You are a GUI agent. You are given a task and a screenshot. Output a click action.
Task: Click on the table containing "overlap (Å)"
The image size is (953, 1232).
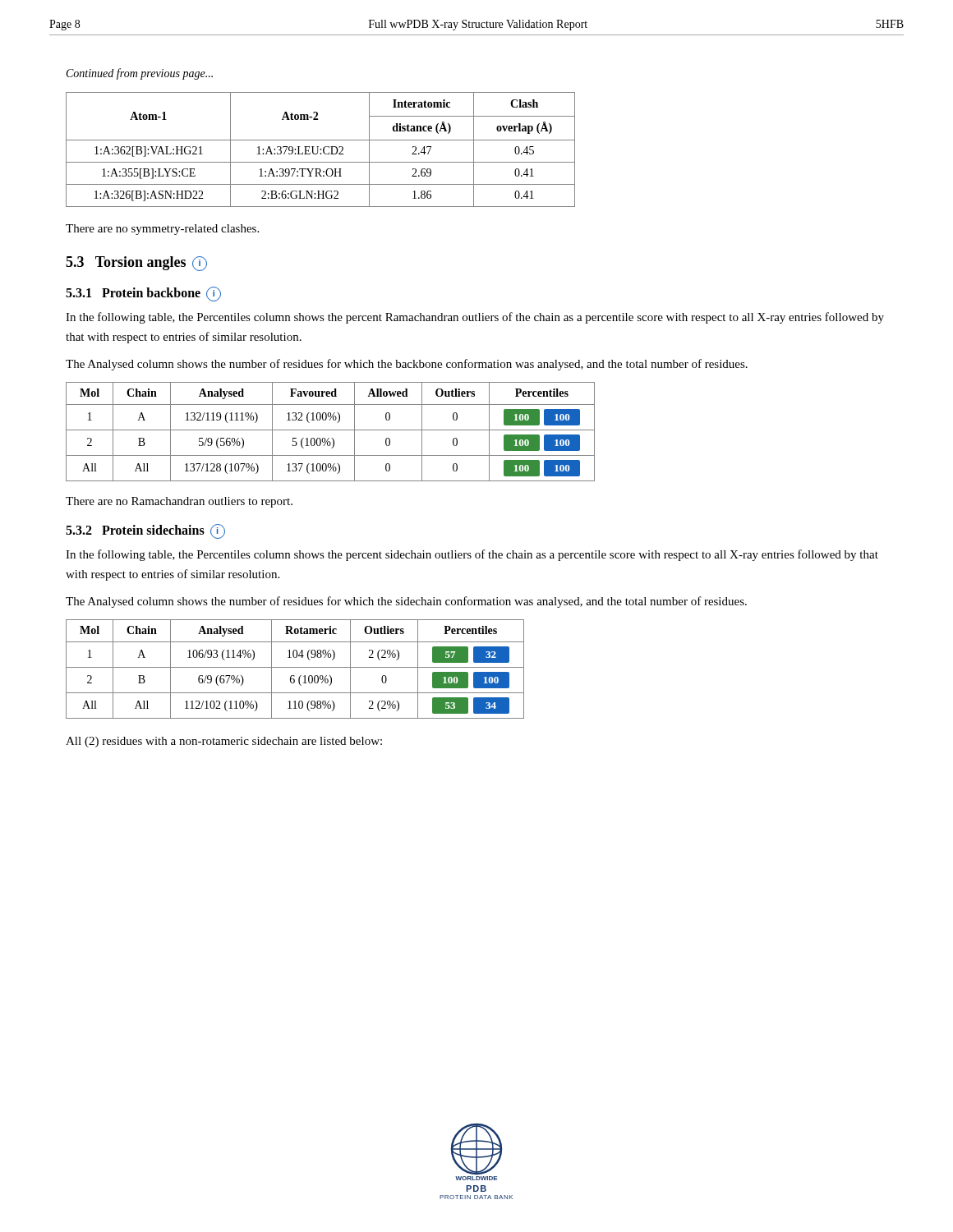pos(476,150)
